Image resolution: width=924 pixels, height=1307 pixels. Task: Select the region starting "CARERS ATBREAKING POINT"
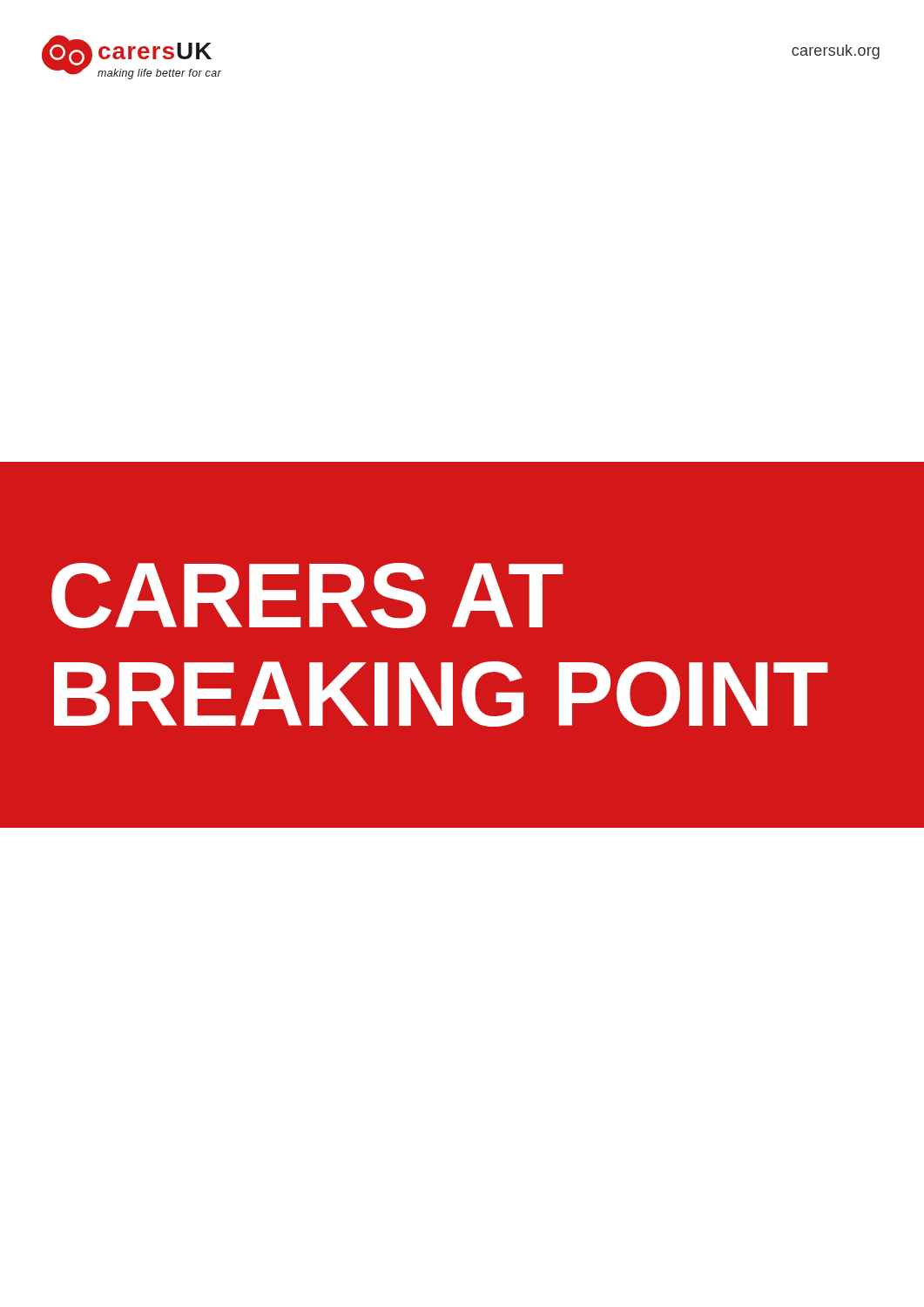486,645
